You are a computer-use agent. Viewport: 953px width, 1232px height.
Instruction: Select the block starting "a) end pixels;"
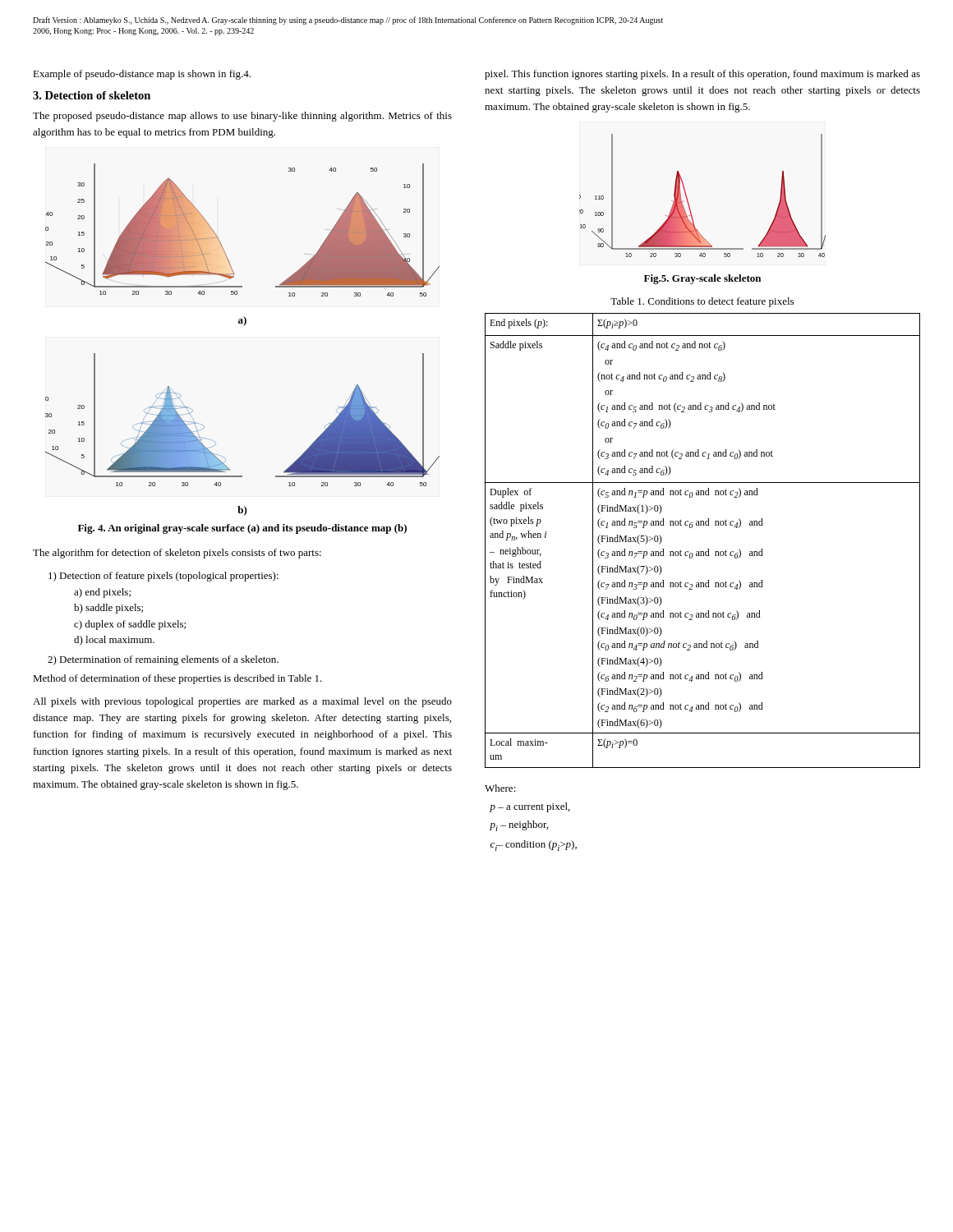point(103,591)
